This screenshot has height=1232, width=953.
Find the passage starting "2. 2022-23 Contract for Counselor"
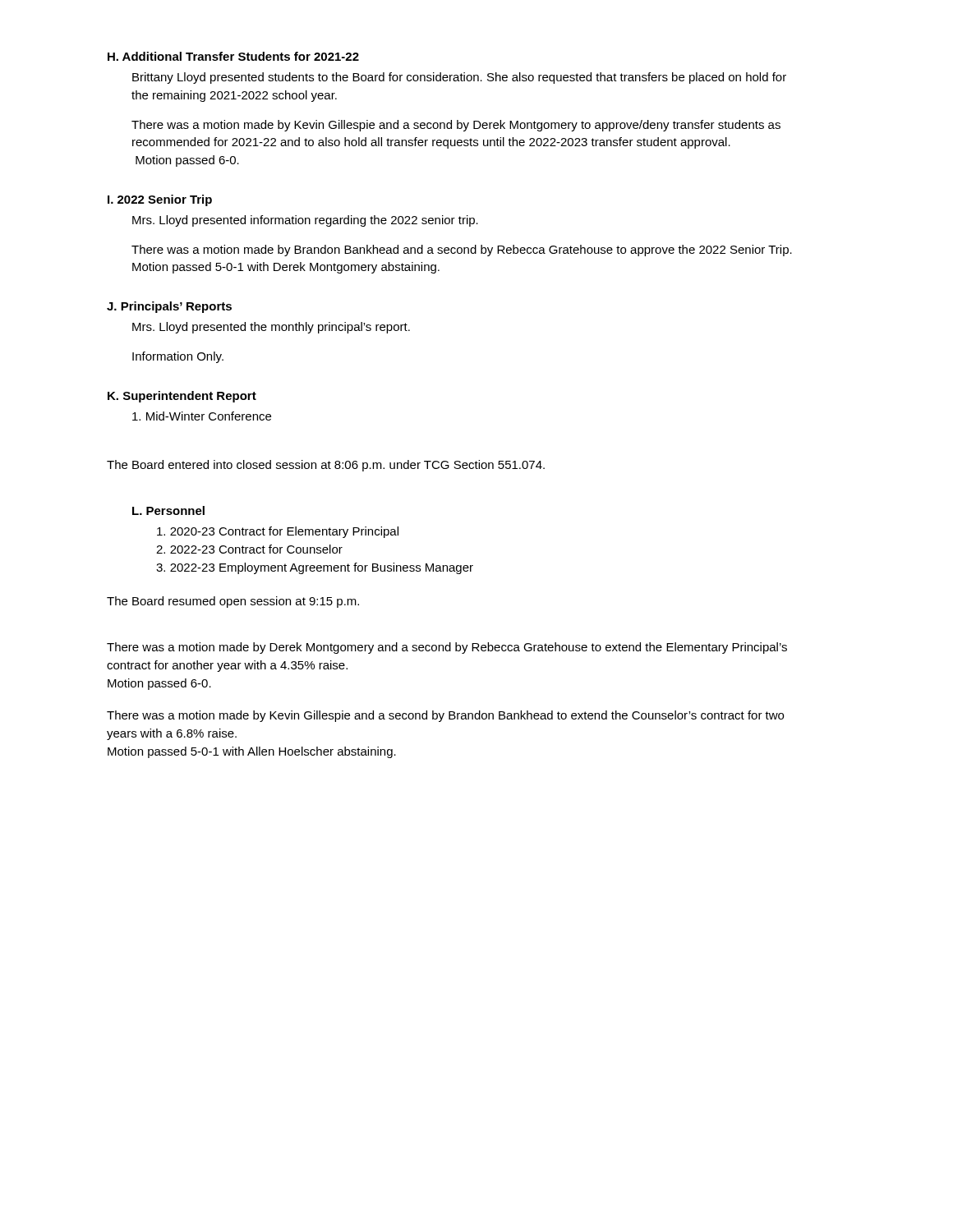tap(249, 549)
